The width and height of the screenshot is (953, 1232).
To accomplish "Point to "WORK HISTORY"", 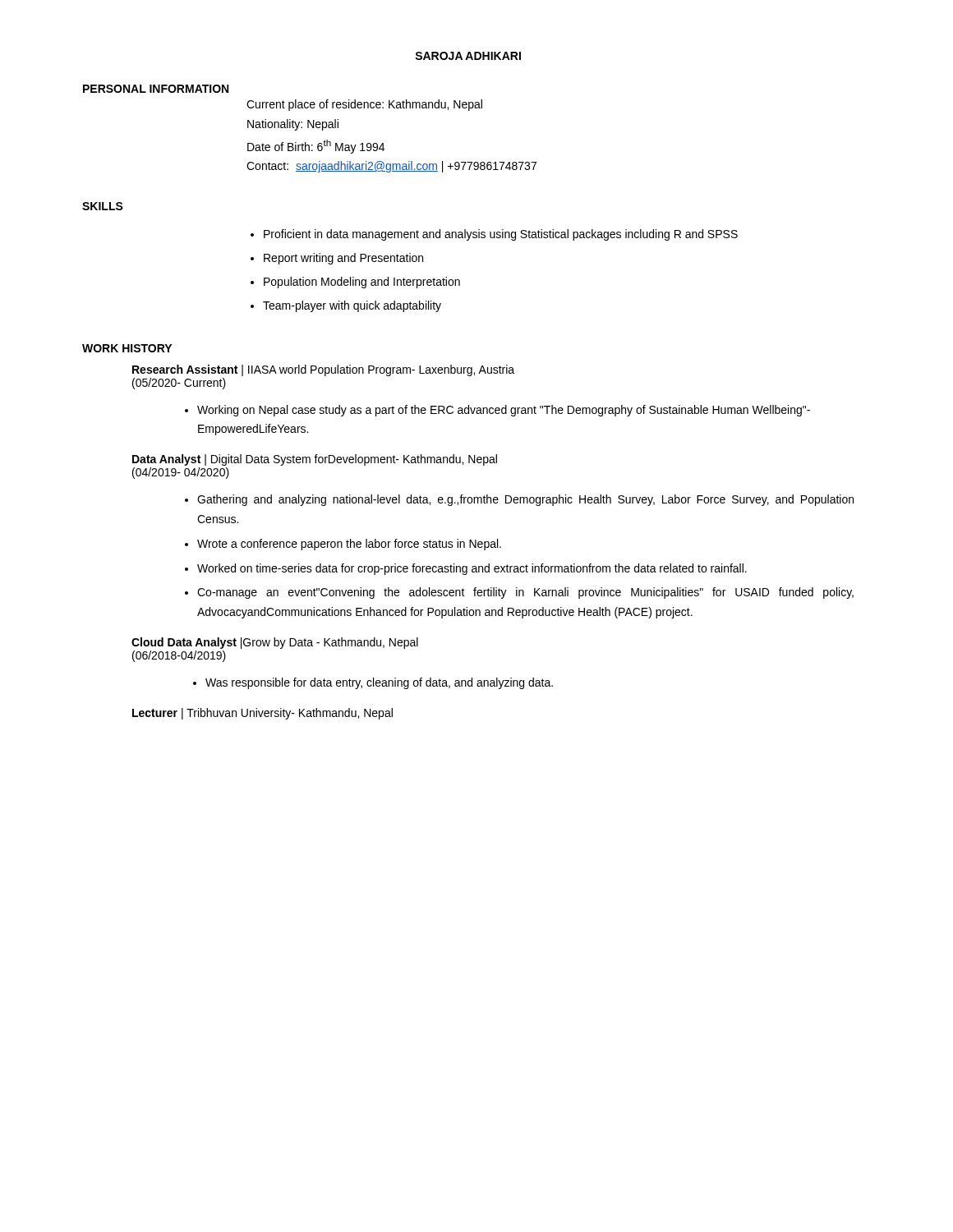I will click(127, 348).
